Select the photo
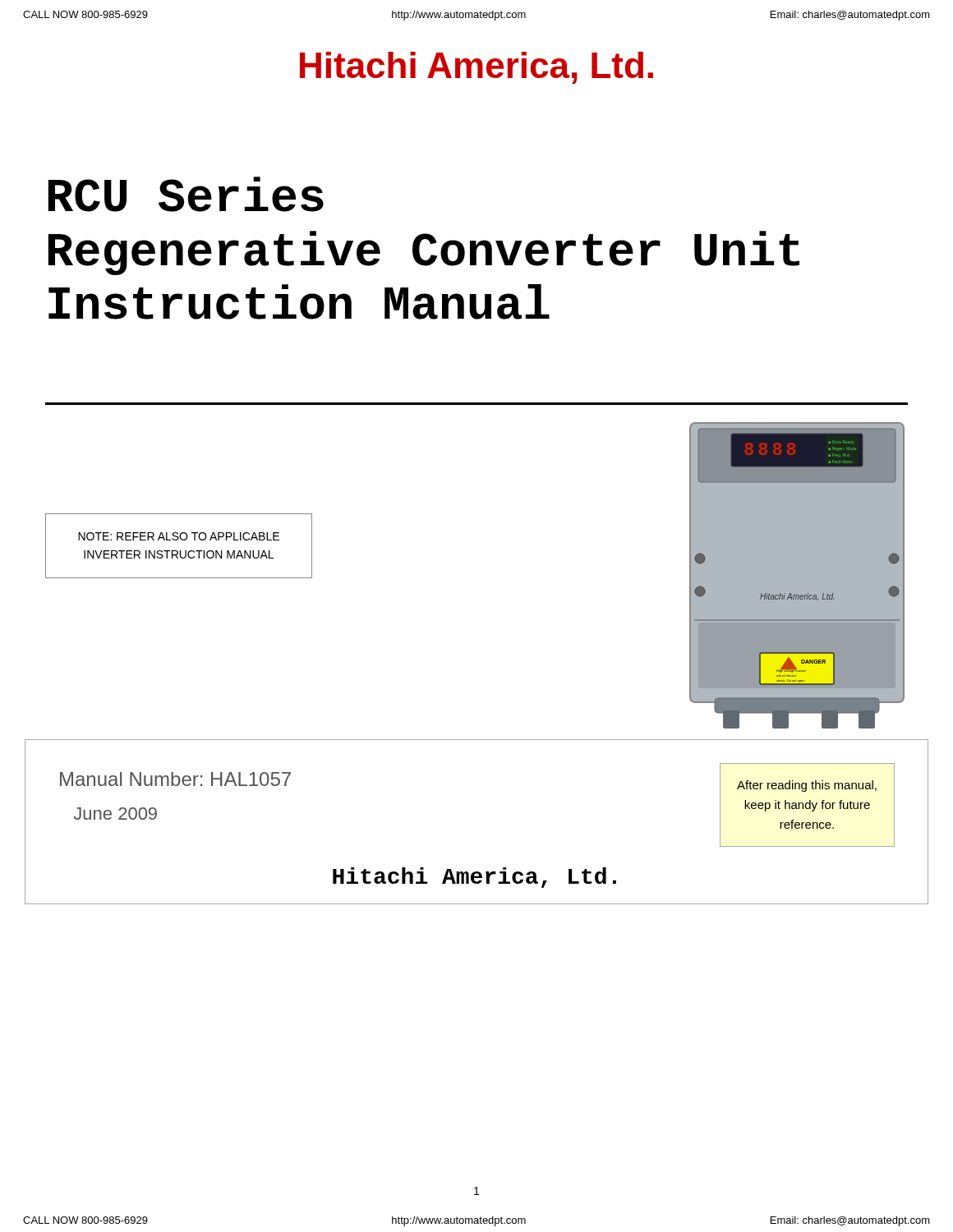953x1232 pixels. tap(797, 575)
